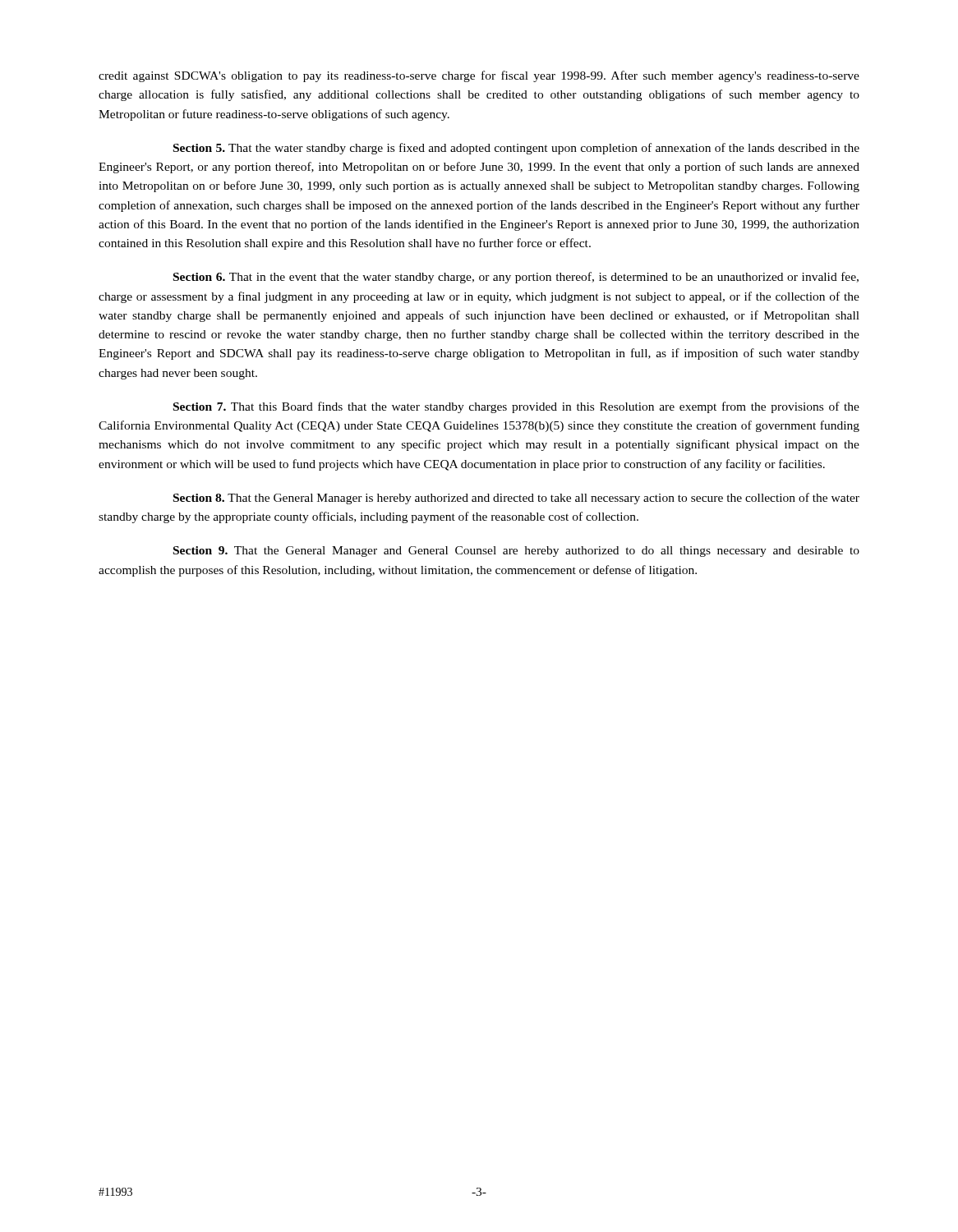The width and height of the screenshot is (958, 1232).
Task: Click on the text starting "Section 5. That the water"
Action: coord(479,195)
